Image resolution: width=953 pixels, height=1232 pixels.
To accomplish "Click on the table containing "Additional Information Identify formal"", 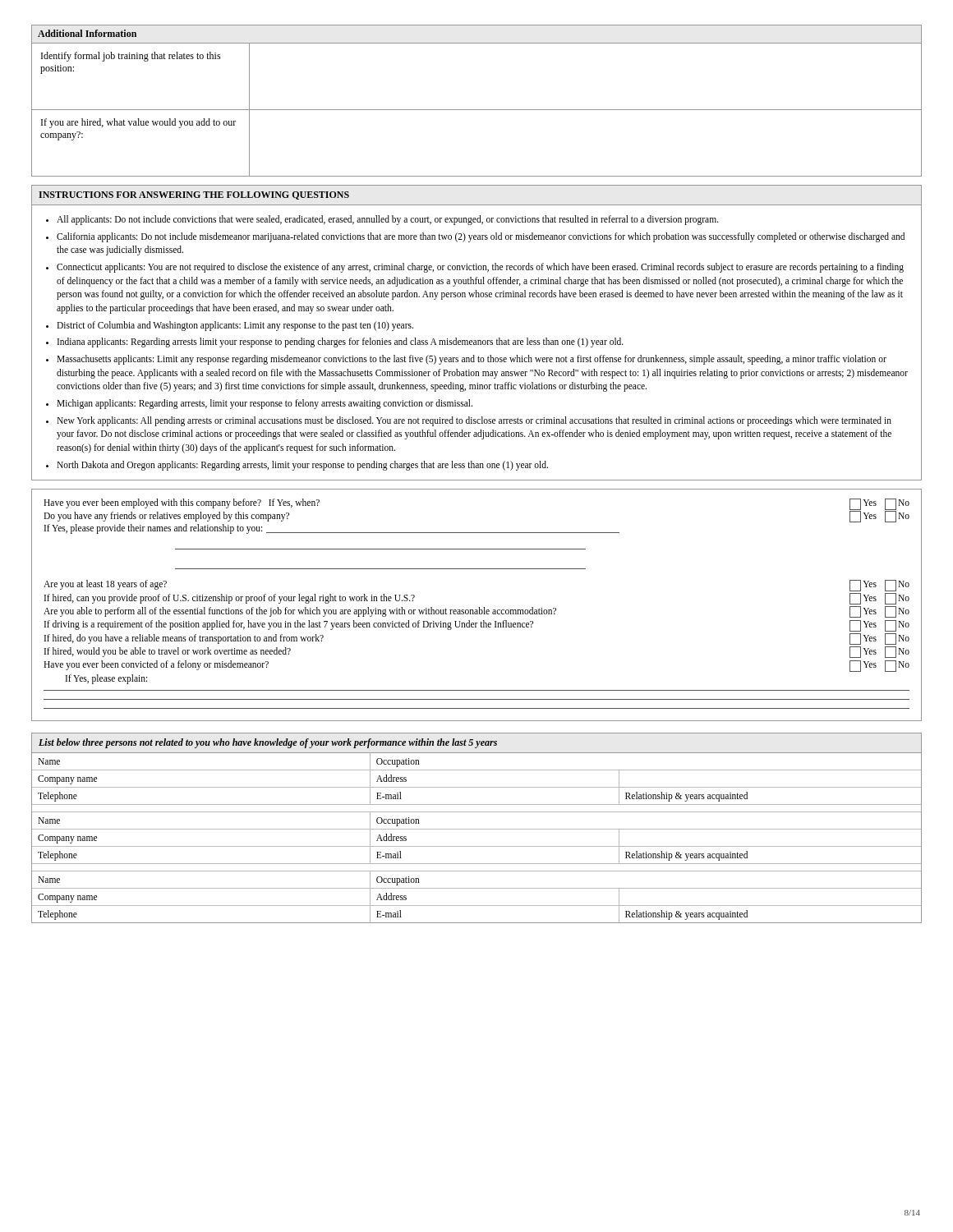I will (476, 101).
